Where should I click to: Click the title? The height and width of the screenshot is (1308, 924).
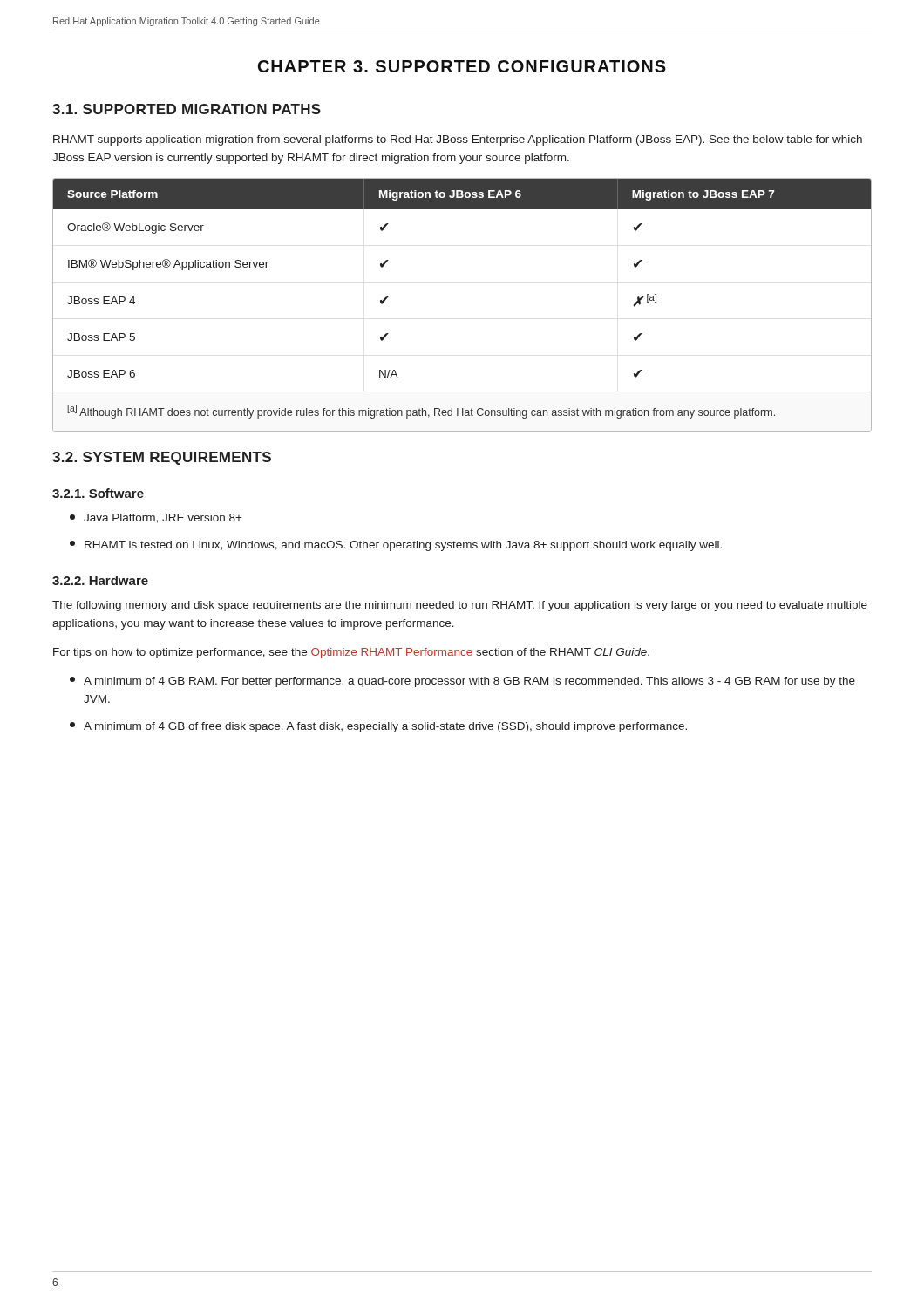pos(462,66)
